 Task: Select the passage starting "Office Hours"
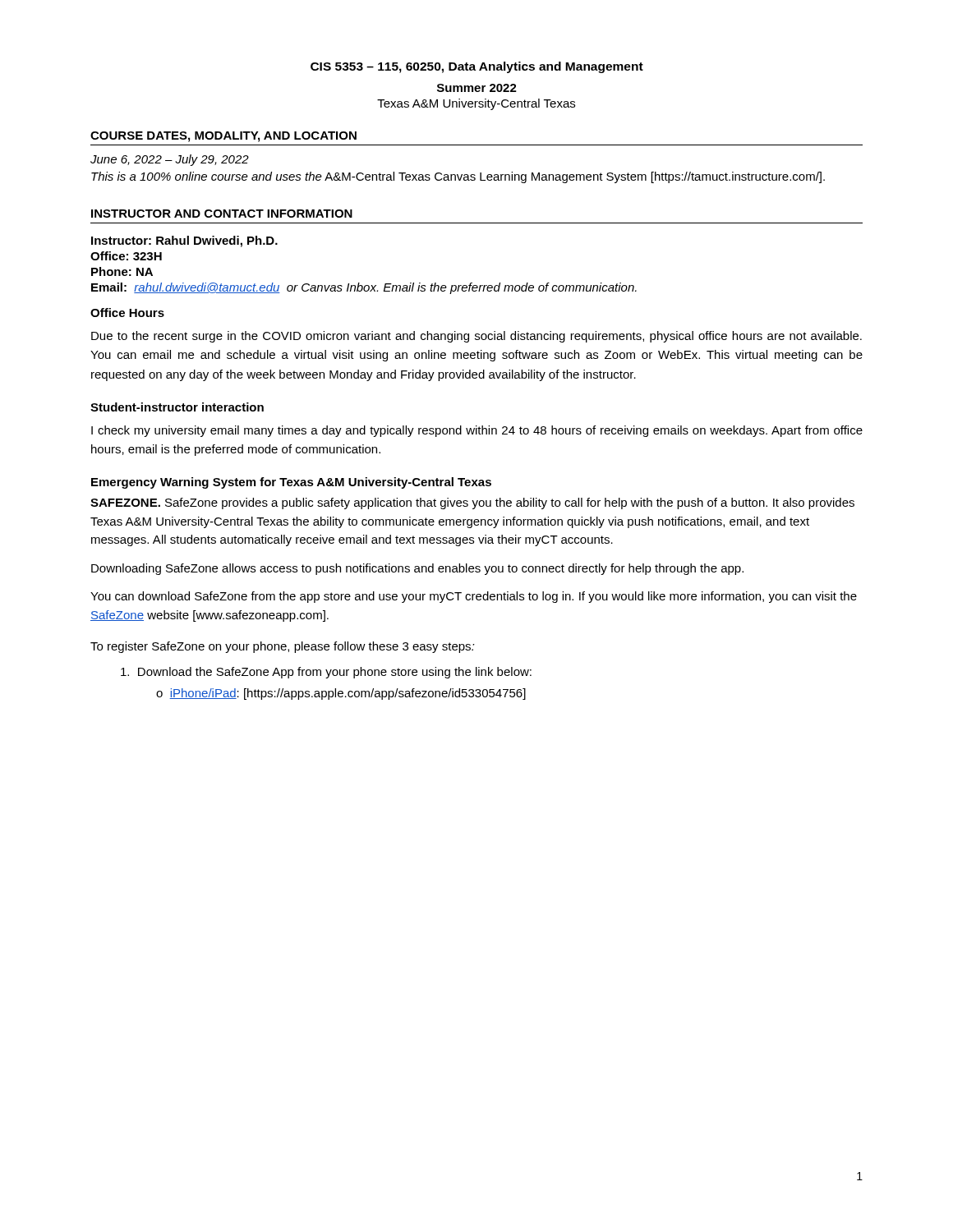click(x=127, y=312)
